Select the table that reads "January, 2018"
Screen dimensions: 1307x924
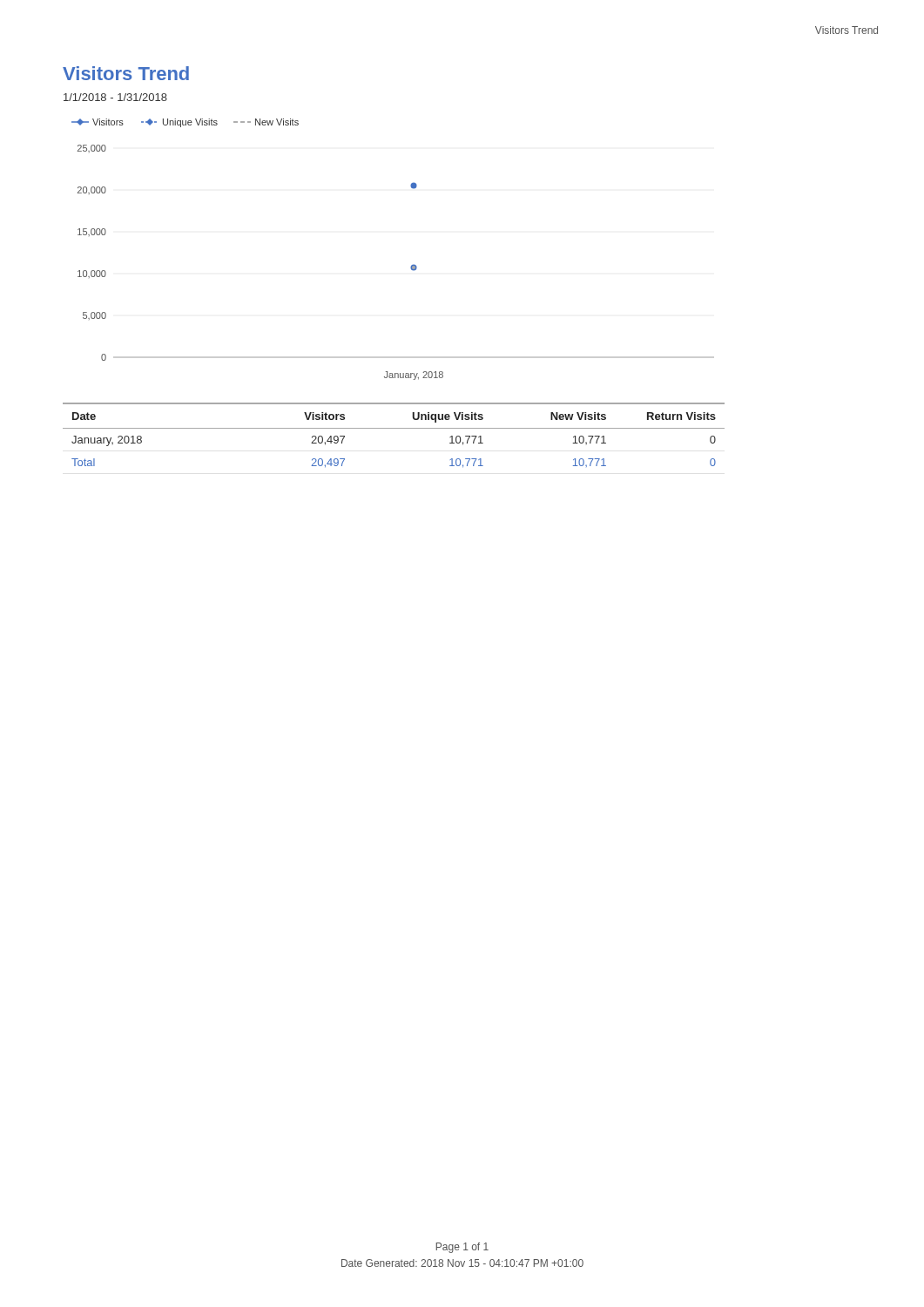tap(394, 438)
